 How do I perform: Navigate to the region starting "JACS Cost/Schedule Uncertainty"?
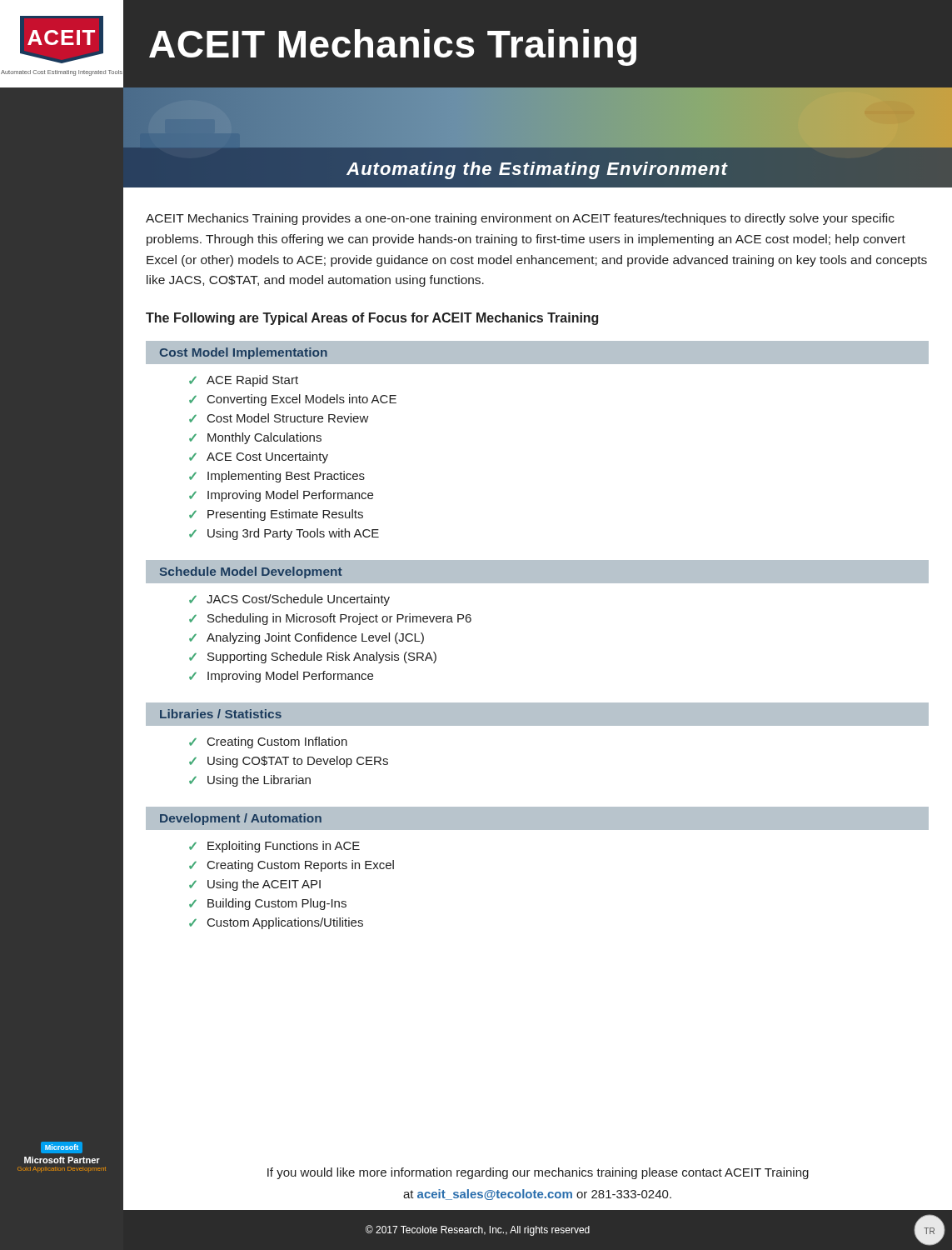coord(298,599)
